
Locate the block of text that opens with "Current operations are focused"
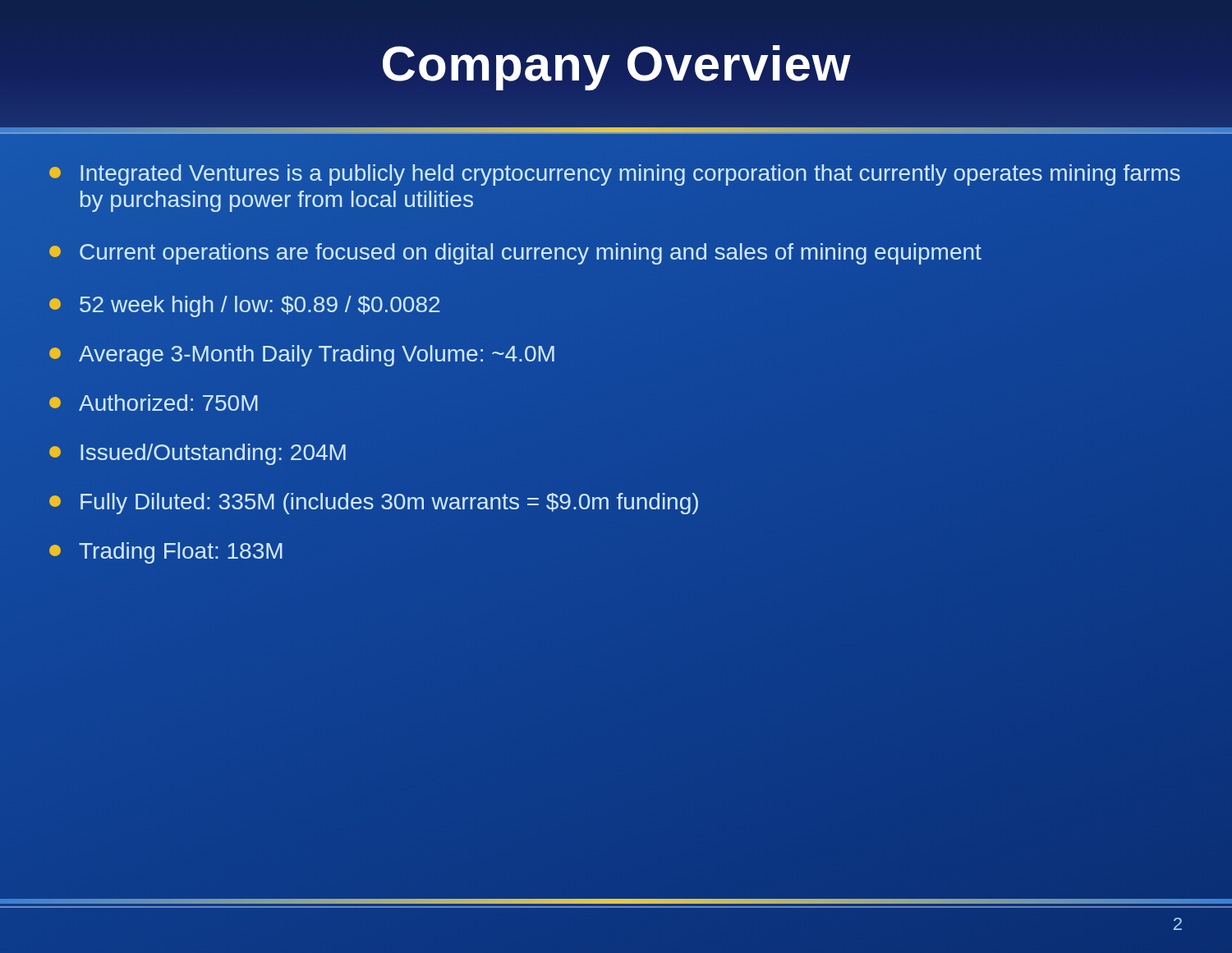616,252
